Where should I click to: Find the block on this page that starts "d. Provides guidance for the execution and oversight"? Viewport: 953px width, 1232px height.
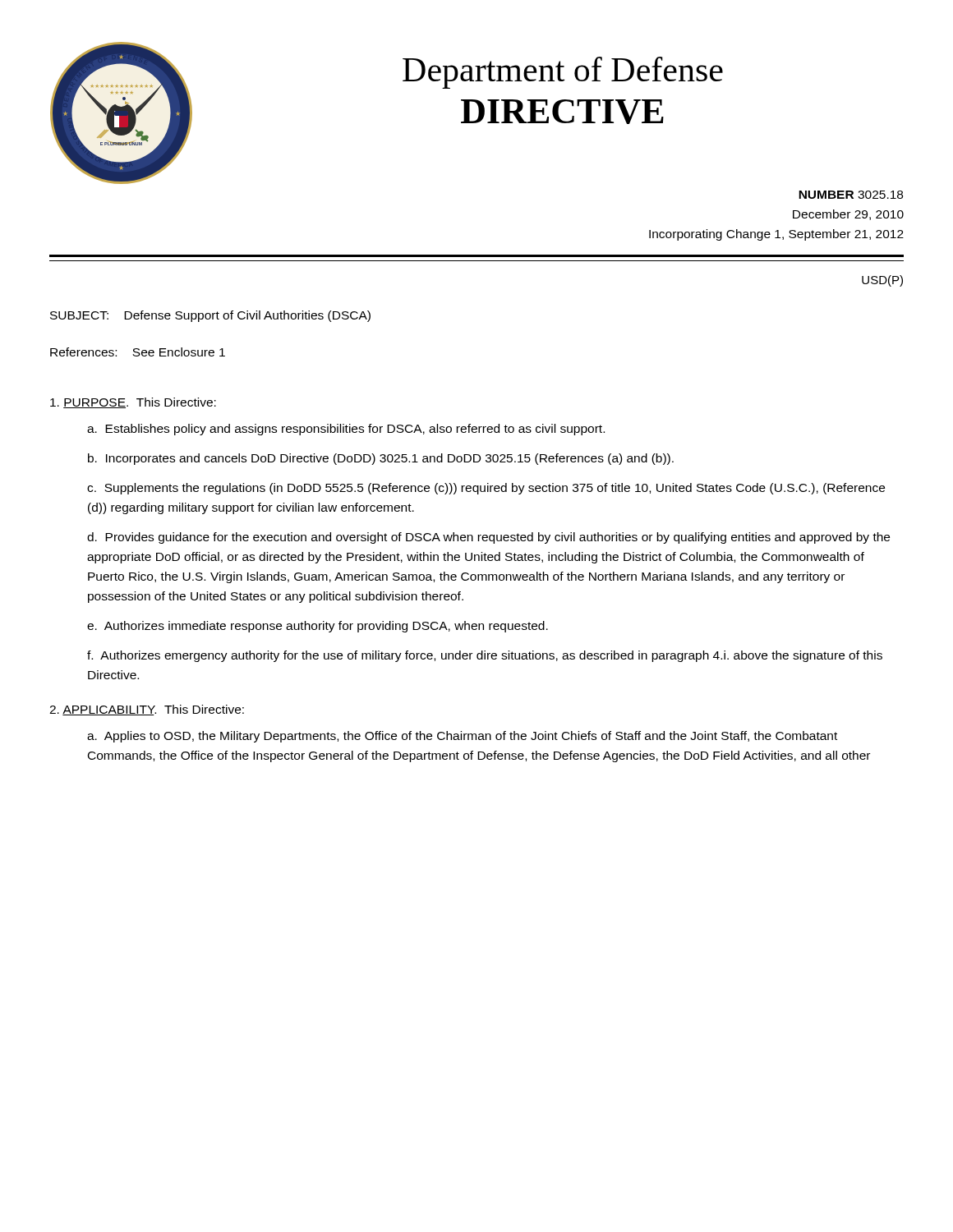tap(489, 566)
